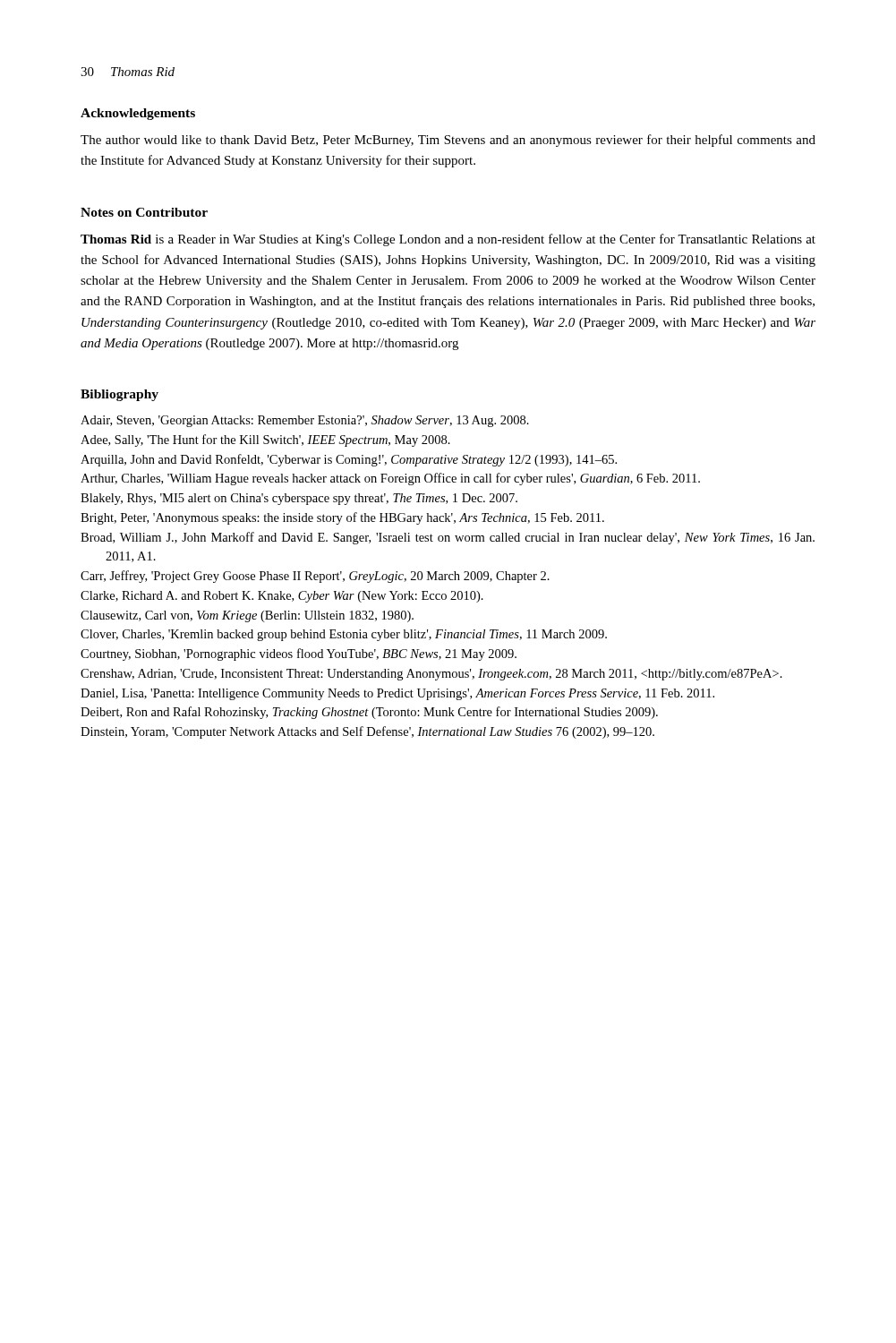Image resolution: width=896 pixels, height=1343 pixels.
Task: Where is the passage that starts "Adee, Sally, 'The Hunt for"?
Action: (266, 439)
